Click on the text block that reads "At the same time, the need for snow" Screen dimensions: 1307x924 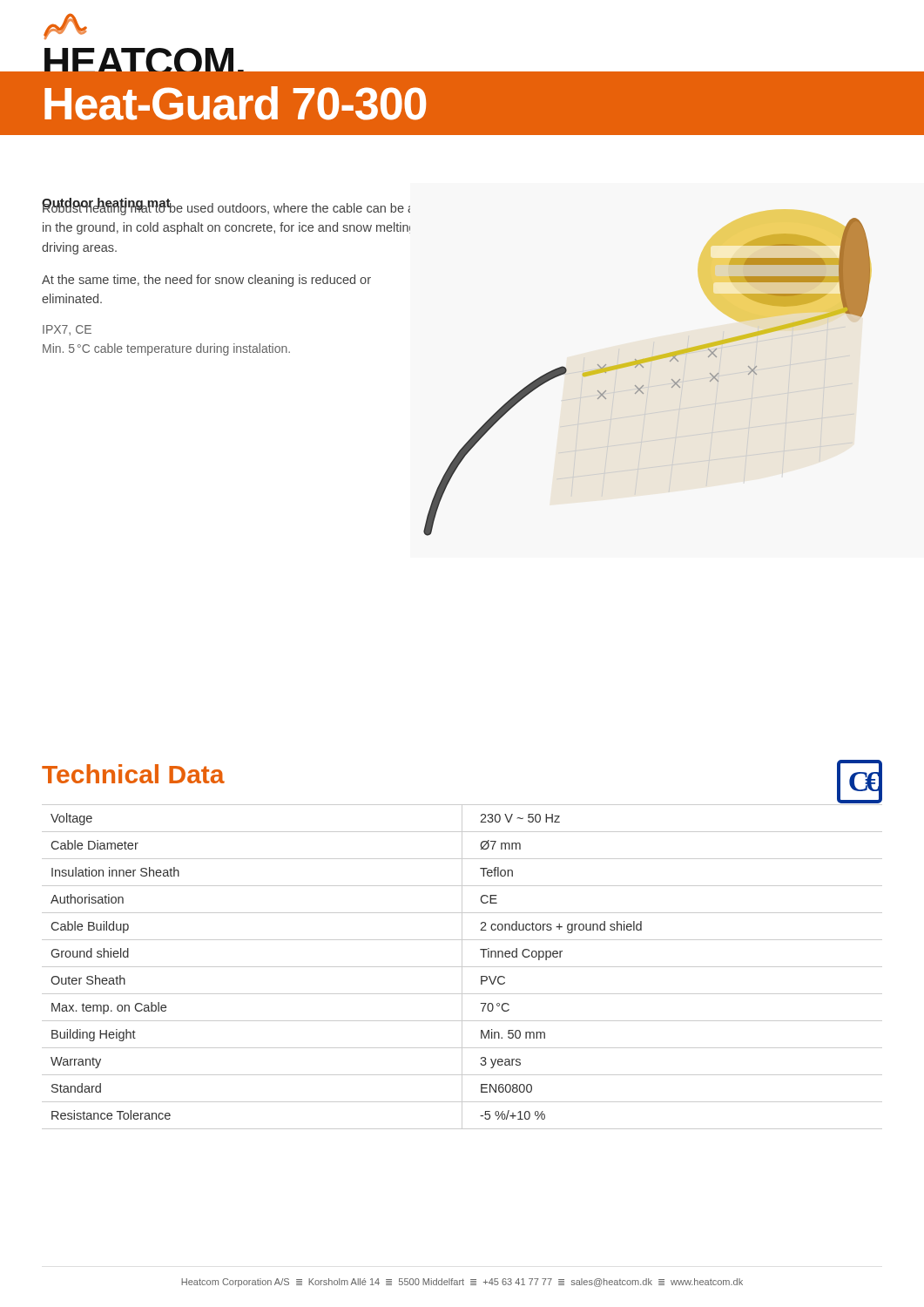tap(206, 290)
